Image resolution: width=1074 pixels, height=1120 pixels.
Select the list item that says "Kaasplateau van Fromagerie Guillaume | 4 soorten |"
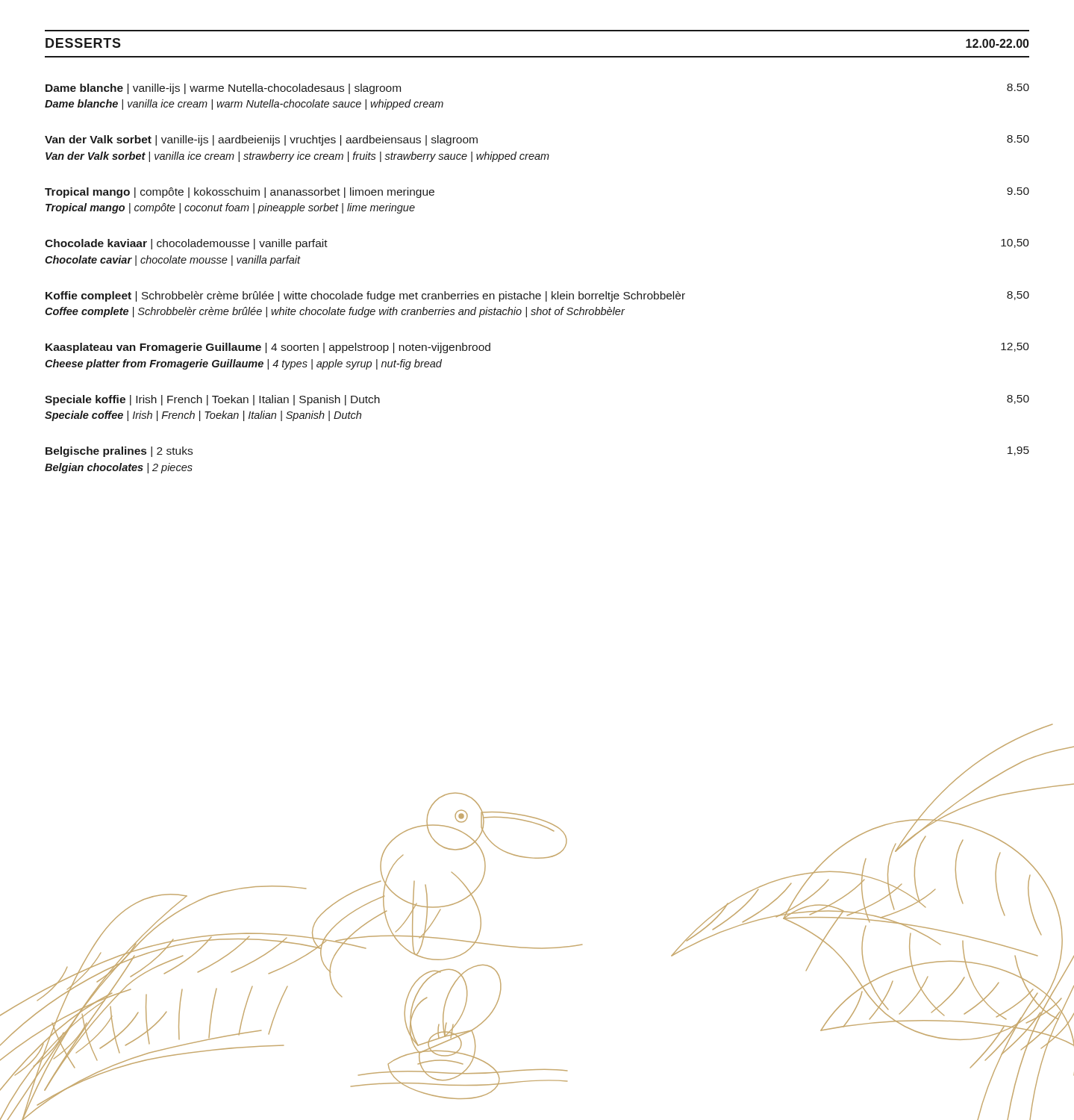(x=266, y=348)
